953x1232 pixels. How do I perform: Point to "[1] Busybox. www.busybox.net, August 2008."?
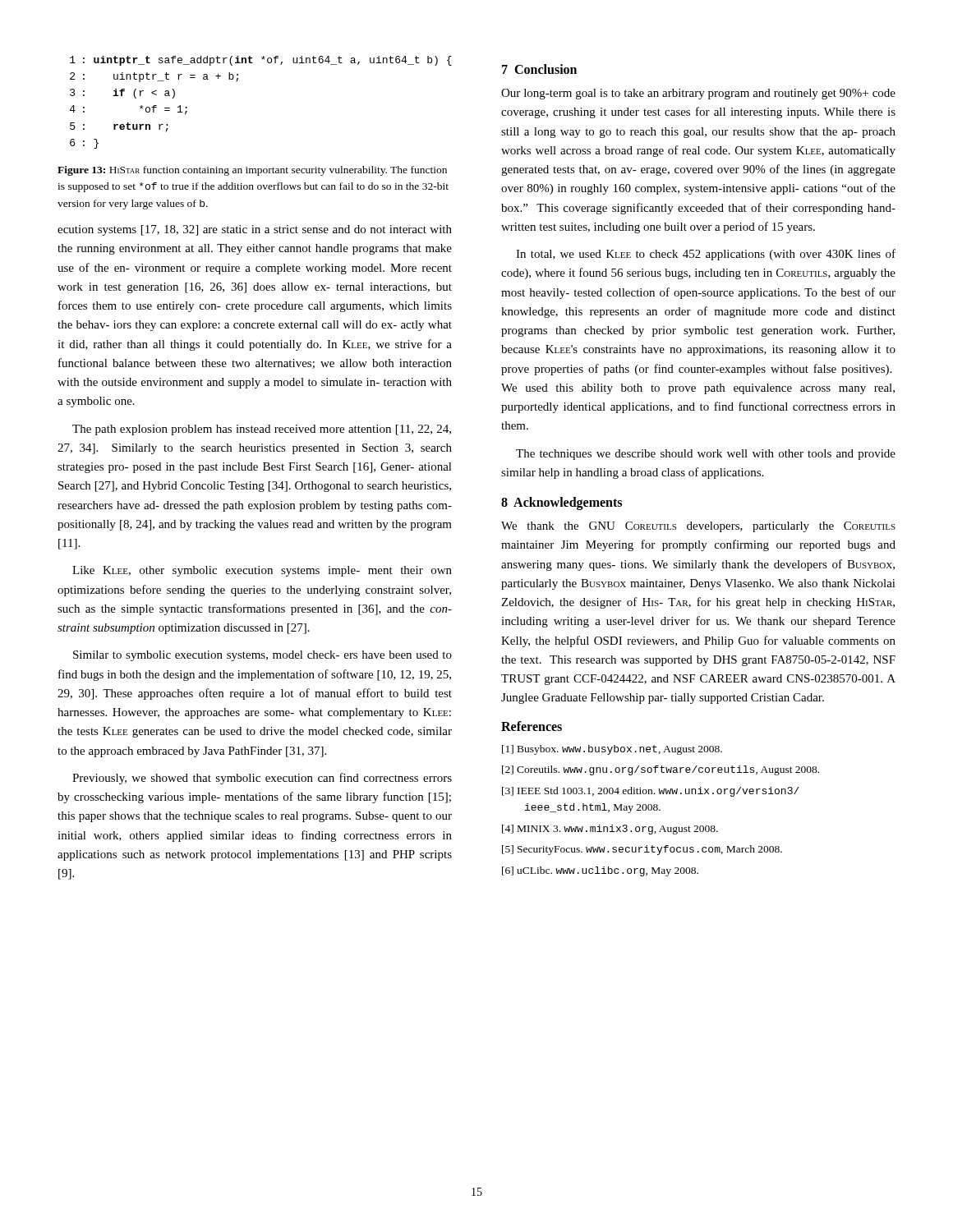click(x=612, y=749)
